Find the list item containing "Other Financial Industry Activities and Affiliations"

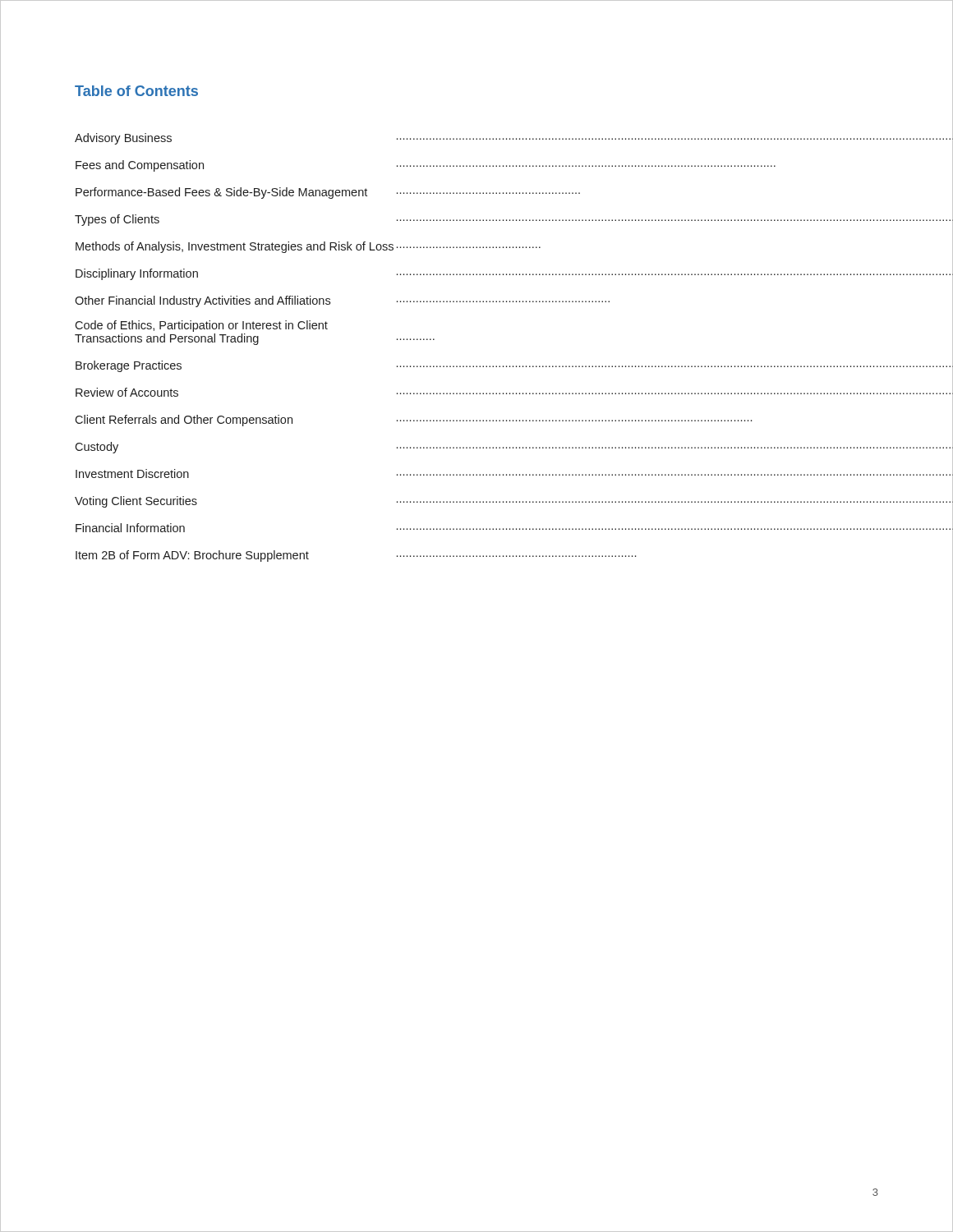(x=514, y=299)
